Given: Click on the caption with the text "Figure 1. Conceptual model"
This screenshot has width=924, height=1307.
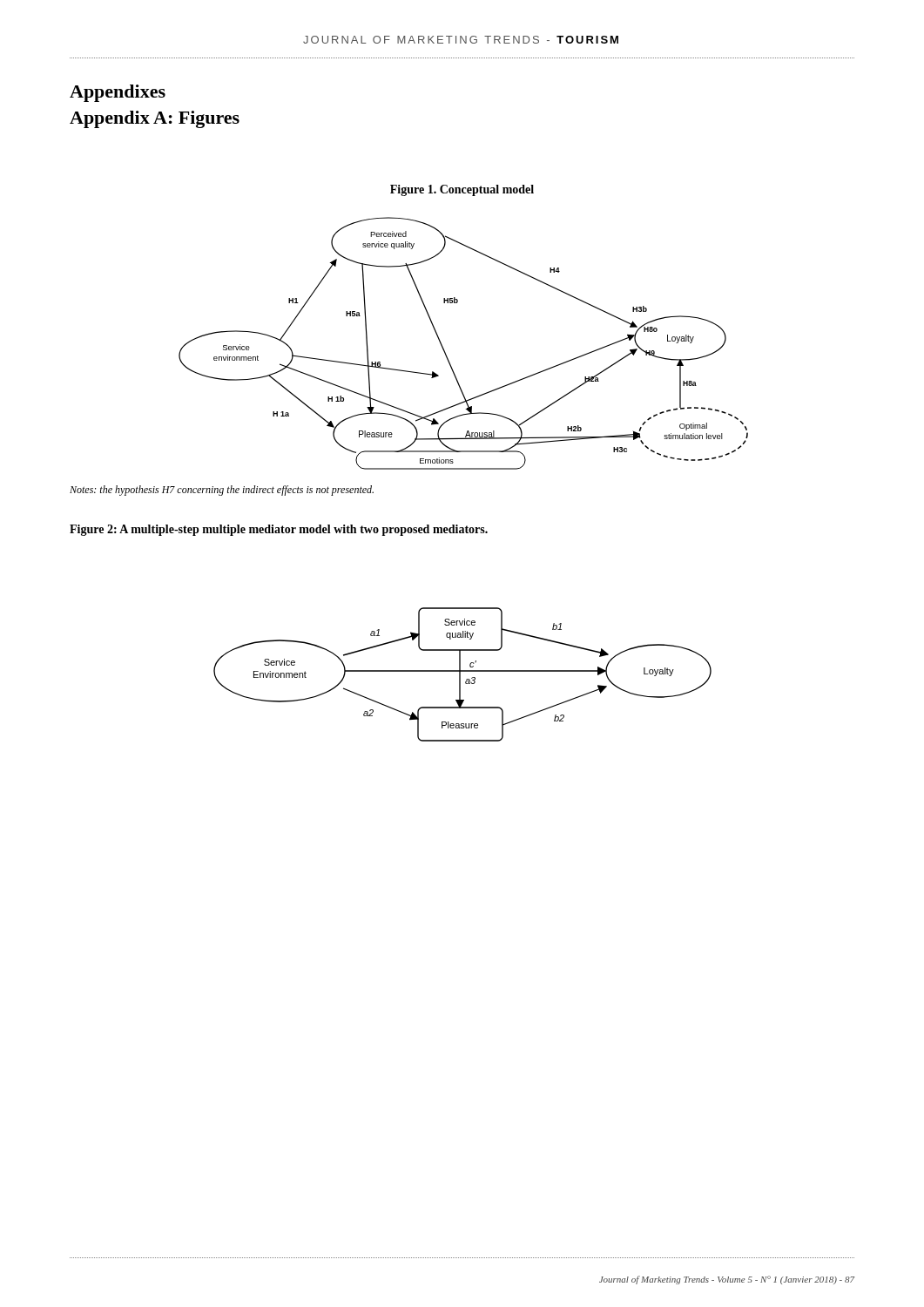Looking at the screenshot, I should click(462, 190).
